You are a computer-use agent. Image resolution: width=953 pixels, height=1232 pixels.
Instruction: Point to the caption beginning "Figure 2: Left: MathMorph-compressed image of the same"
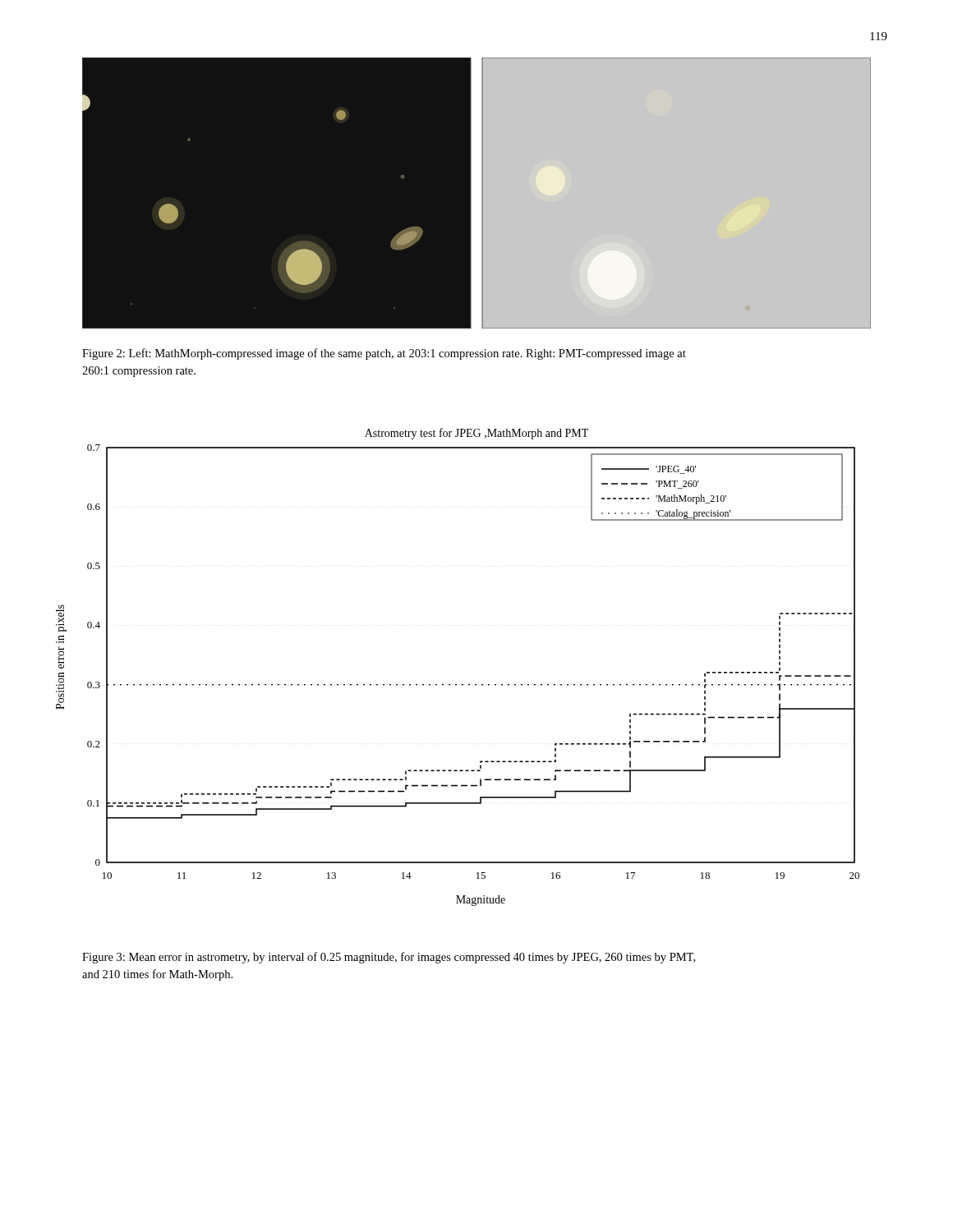384,362
